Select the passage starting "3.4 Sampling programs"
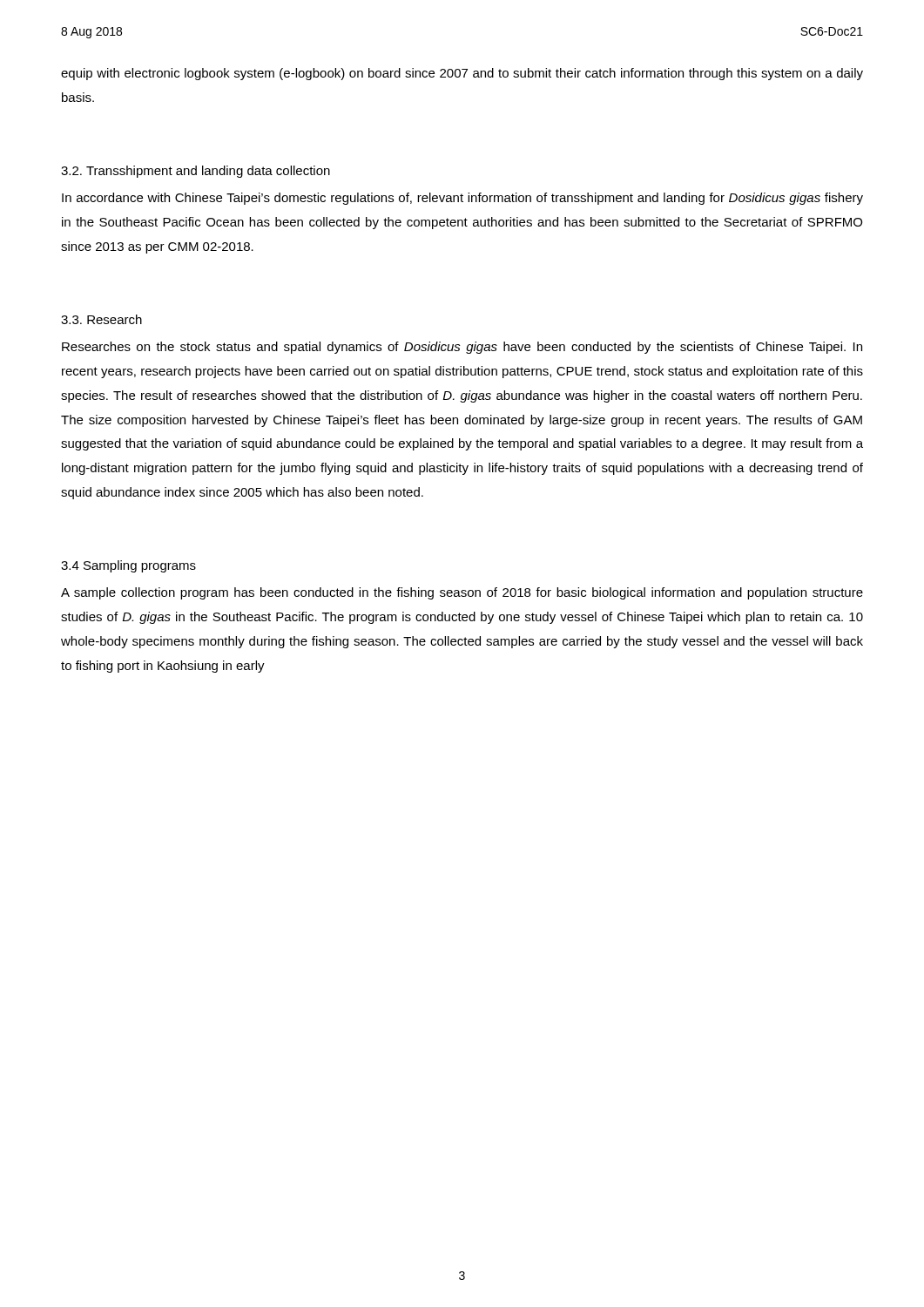924x1307 pixels. point(128,565)
